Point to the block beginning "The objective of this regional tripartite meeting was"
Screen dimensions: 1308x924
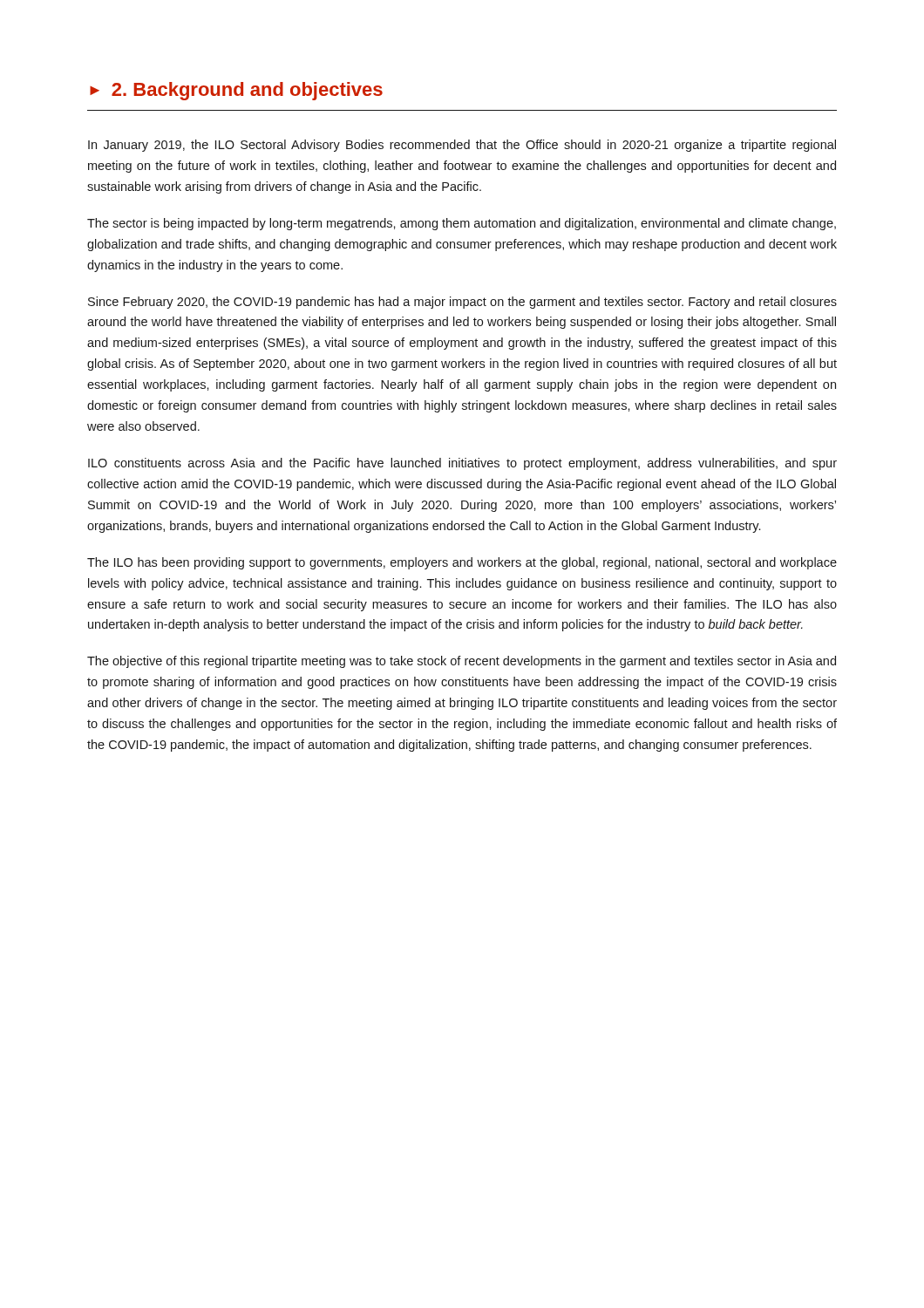point(462,703)
